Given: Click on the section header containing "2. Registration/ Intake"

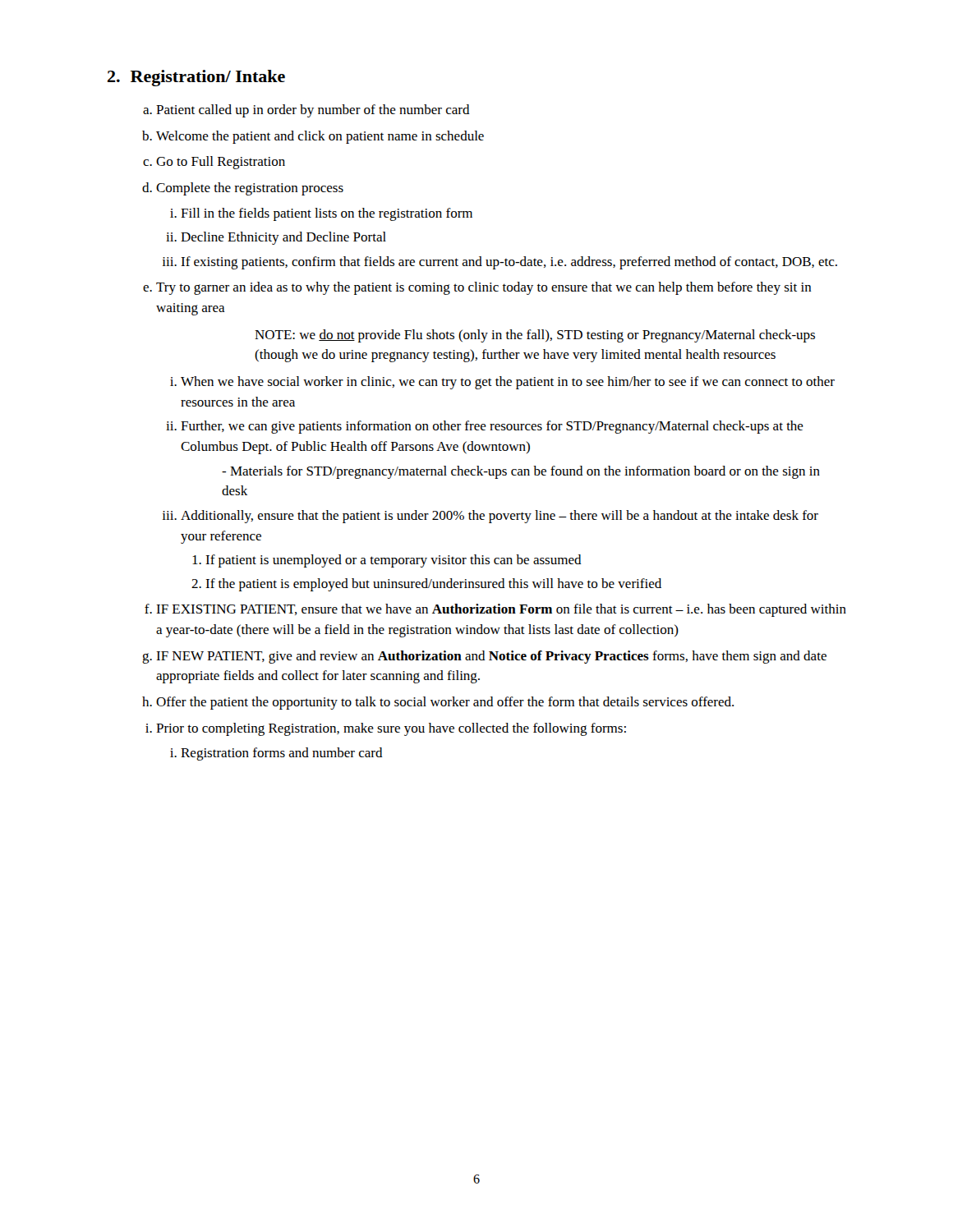Looking at the screenshot, I should coord(196,76).
